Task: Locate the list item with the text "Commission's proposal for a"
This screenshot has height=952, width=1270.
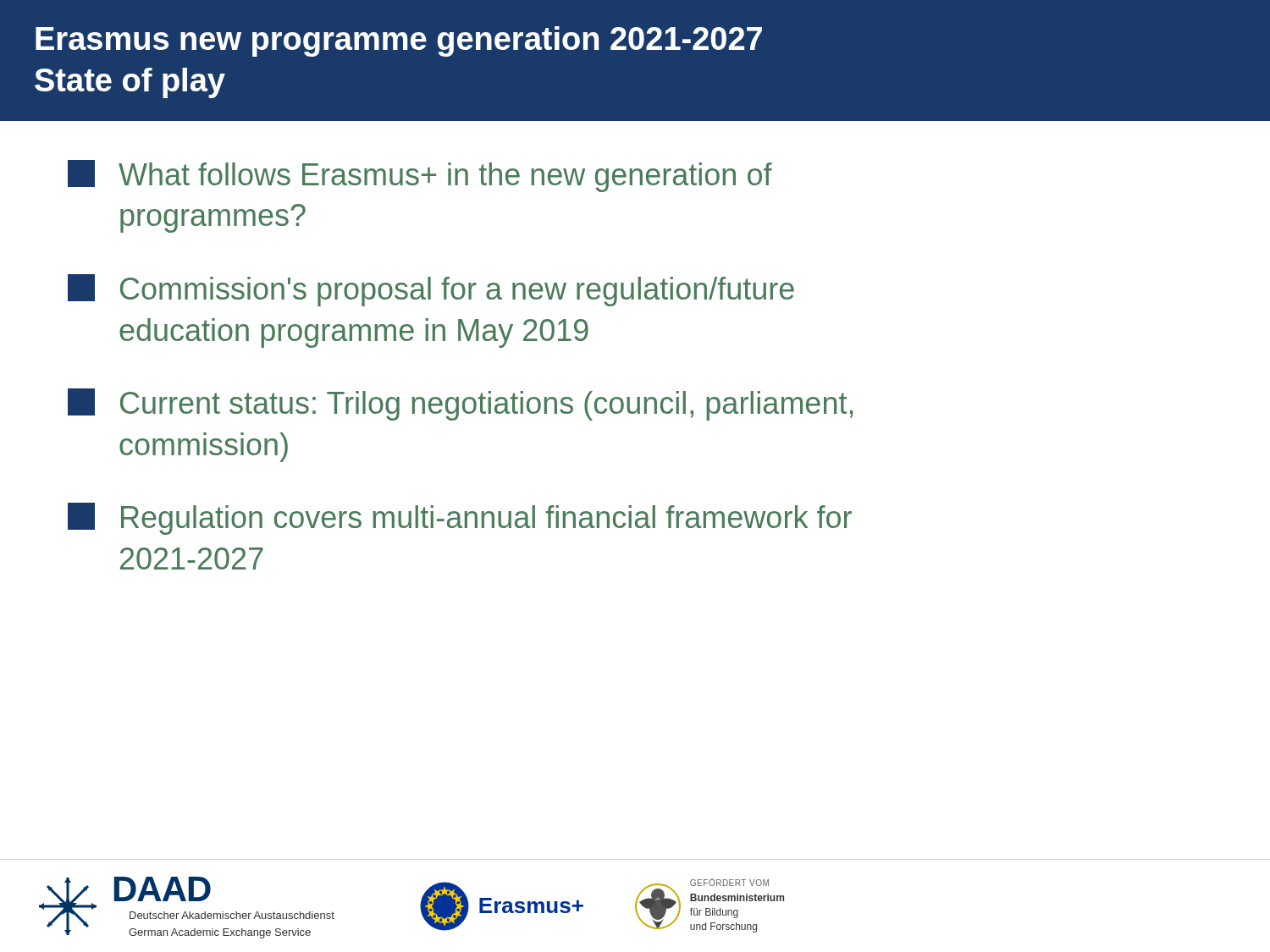Action: click(431, 310)
